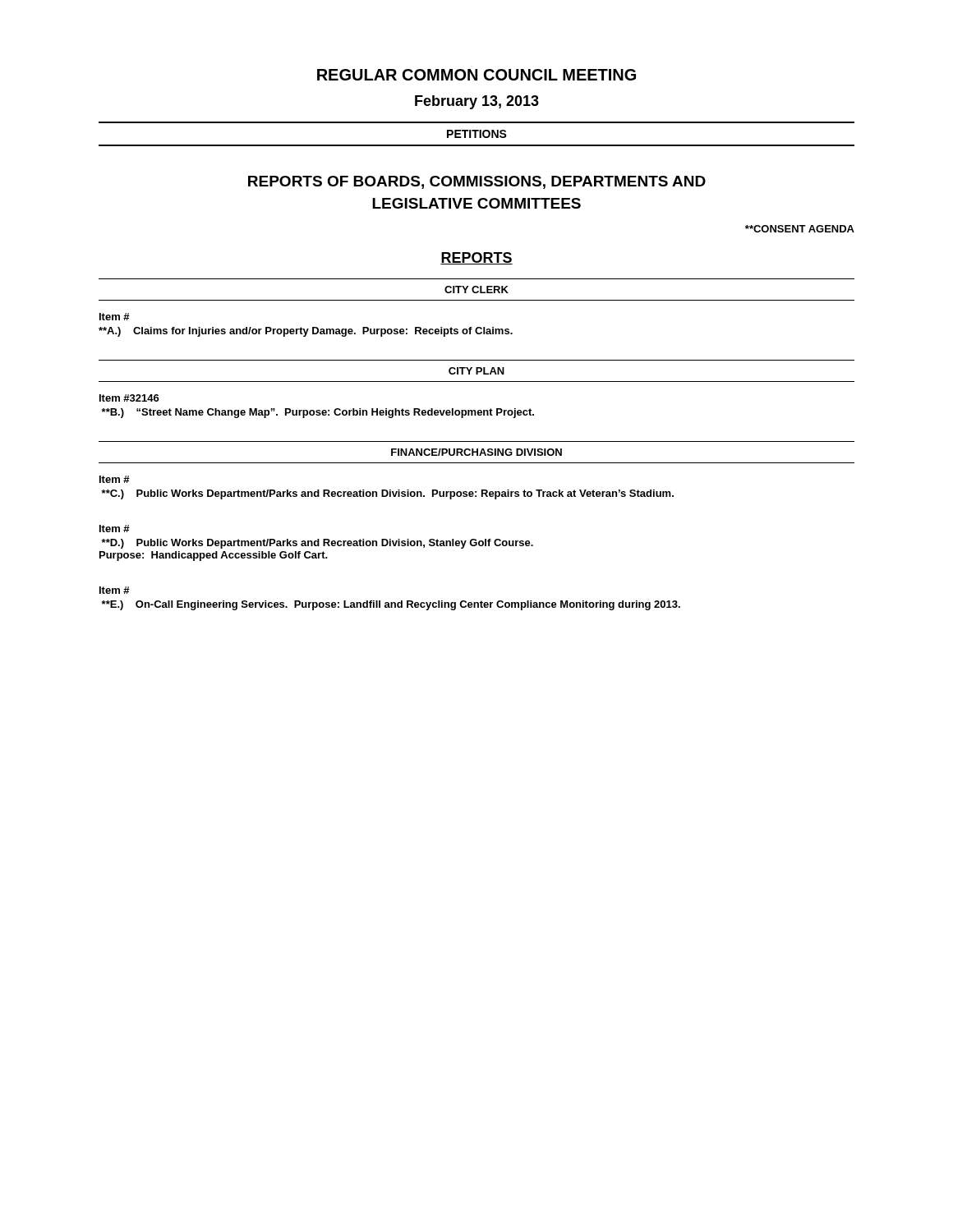This screenshot has height=1232, width=953.
Task: Find the block on this page that starts "**D.) Public Works Department/Parks and Recreation"
Action: 316,549
